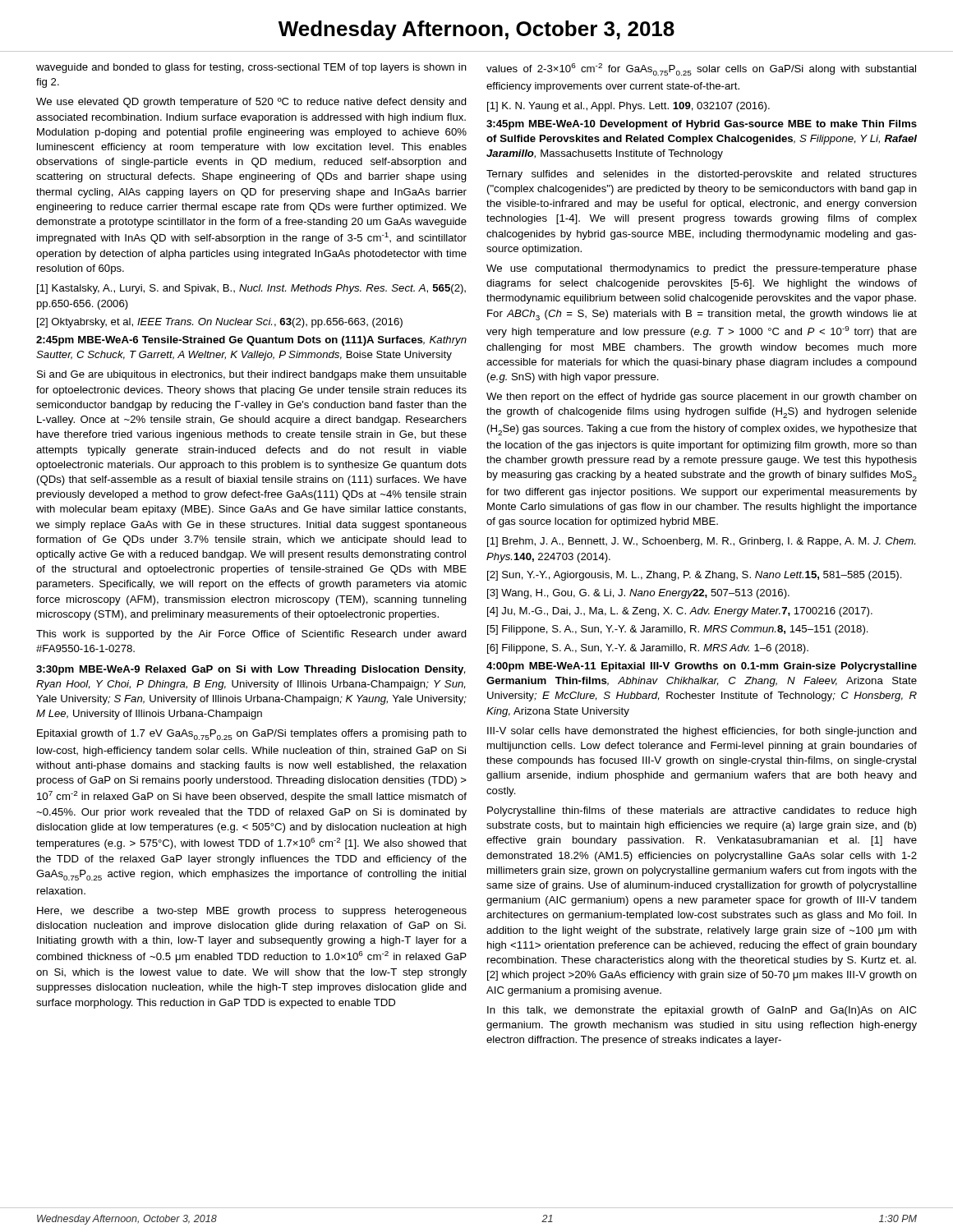Find the block starting "Si and Ge are ubiquitous"
The width and height of the screenshot is (953, 1232).
point(251,495)
